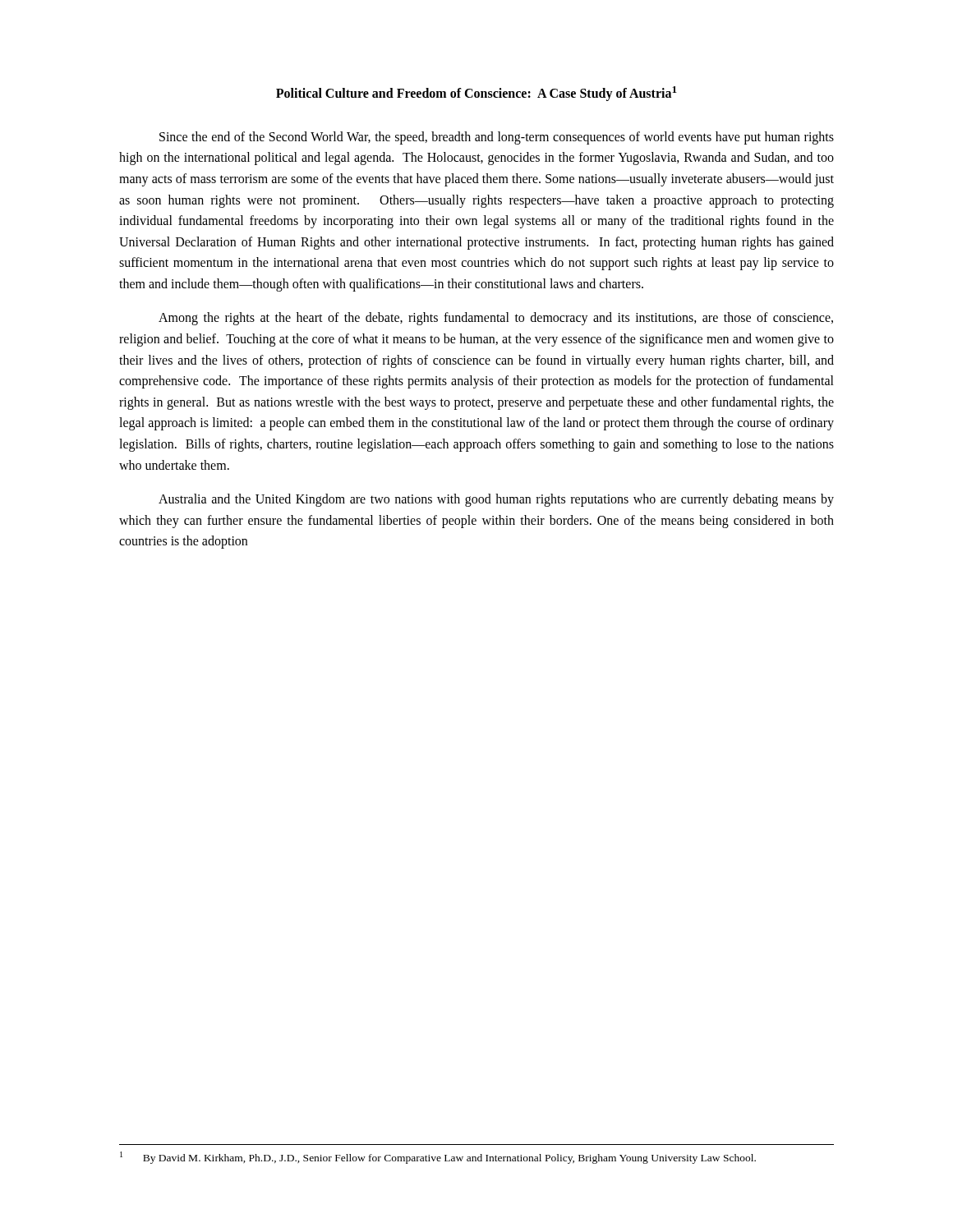Click the passage that begins "1 By David M. Kirkham,"
The height and width of the screenshot is (1232, 953).
coord(476,1158)
